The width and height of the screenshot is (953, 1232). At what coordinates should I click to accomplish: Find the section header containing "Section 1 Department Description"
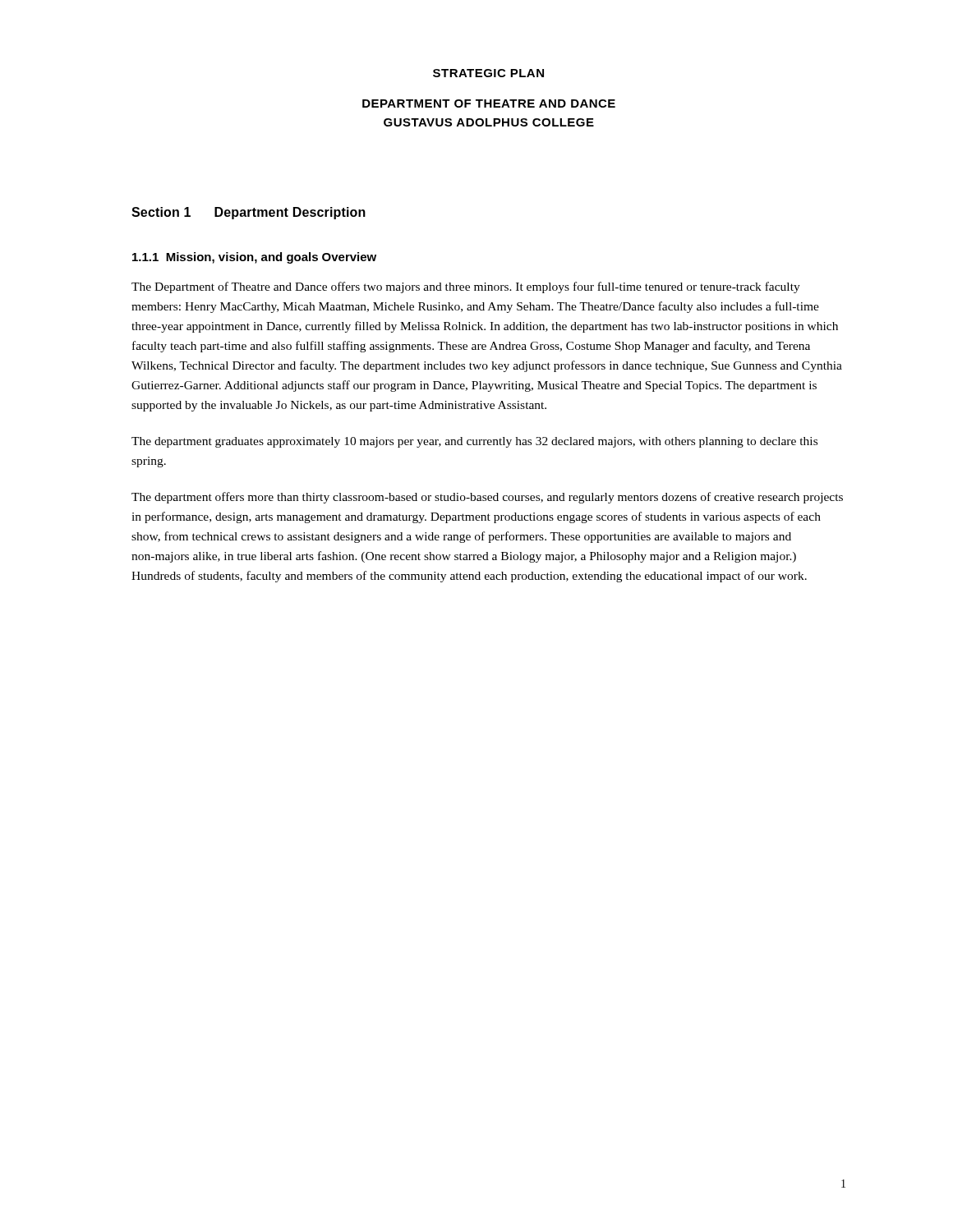(249, 213)
